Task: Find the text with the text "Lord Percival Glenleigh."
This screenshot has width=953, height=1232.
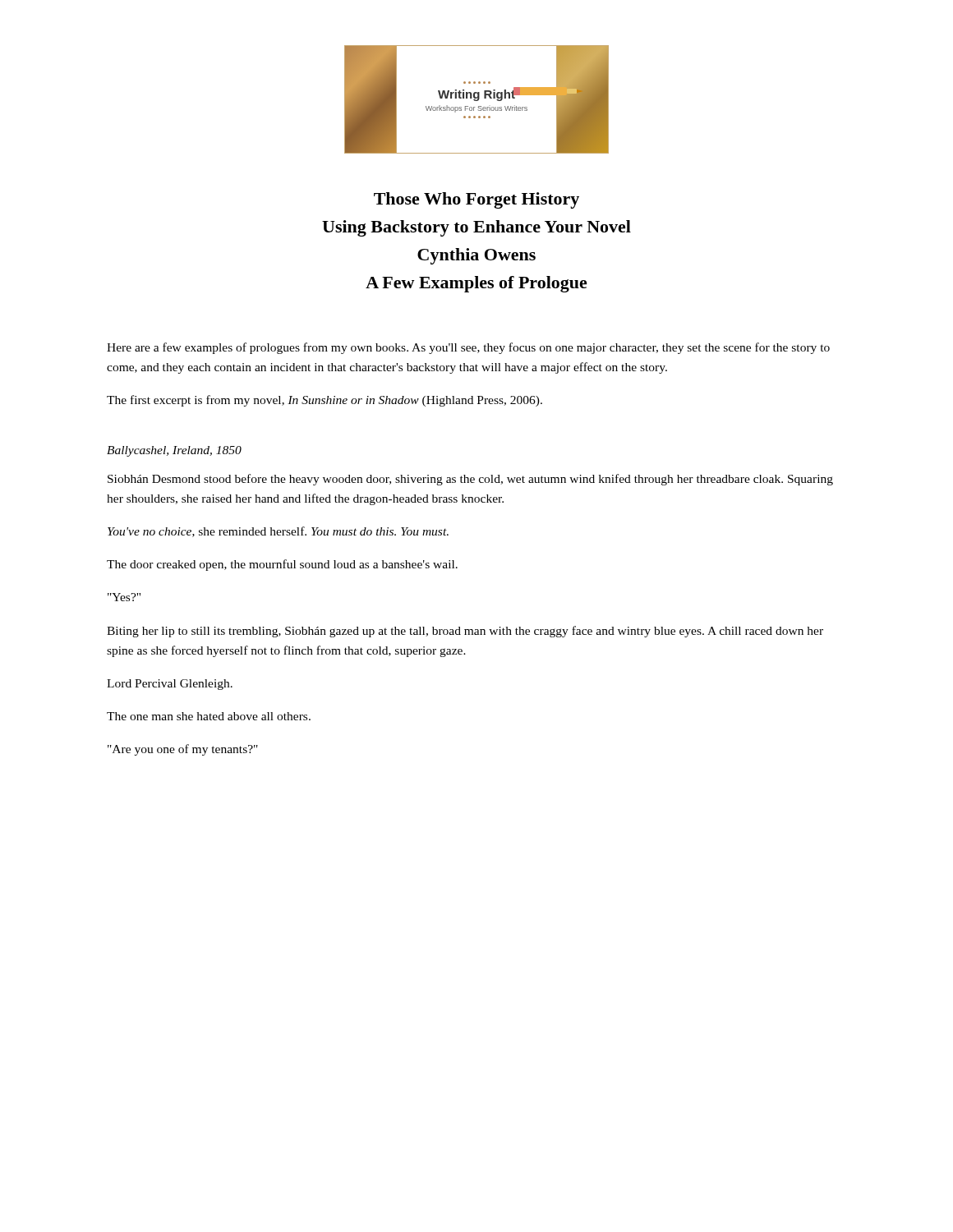Action: [x=170, y=683]
